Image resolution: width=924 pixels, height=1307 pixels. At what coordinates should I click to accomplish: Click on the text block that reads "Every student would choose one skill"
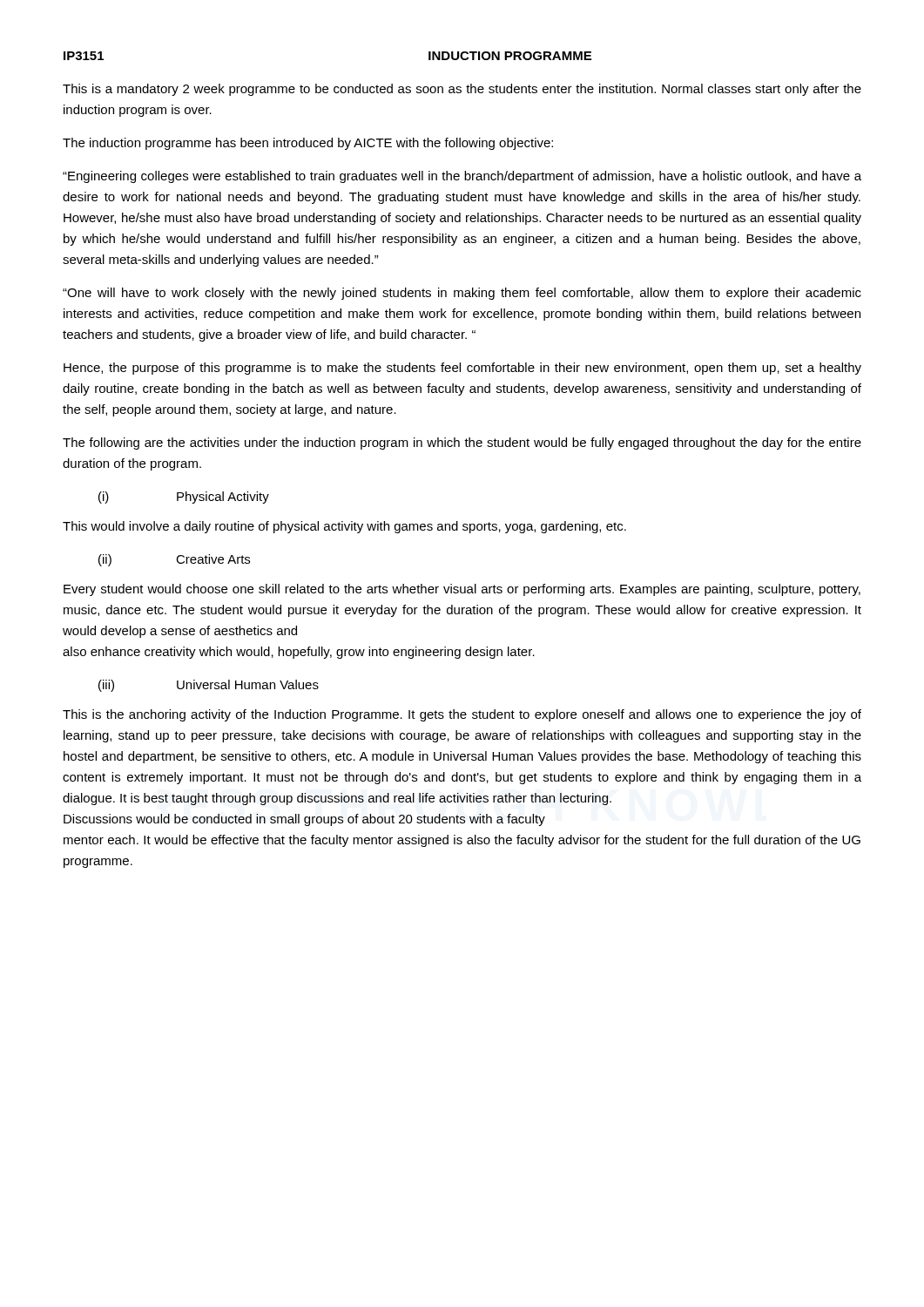point(462,620)
